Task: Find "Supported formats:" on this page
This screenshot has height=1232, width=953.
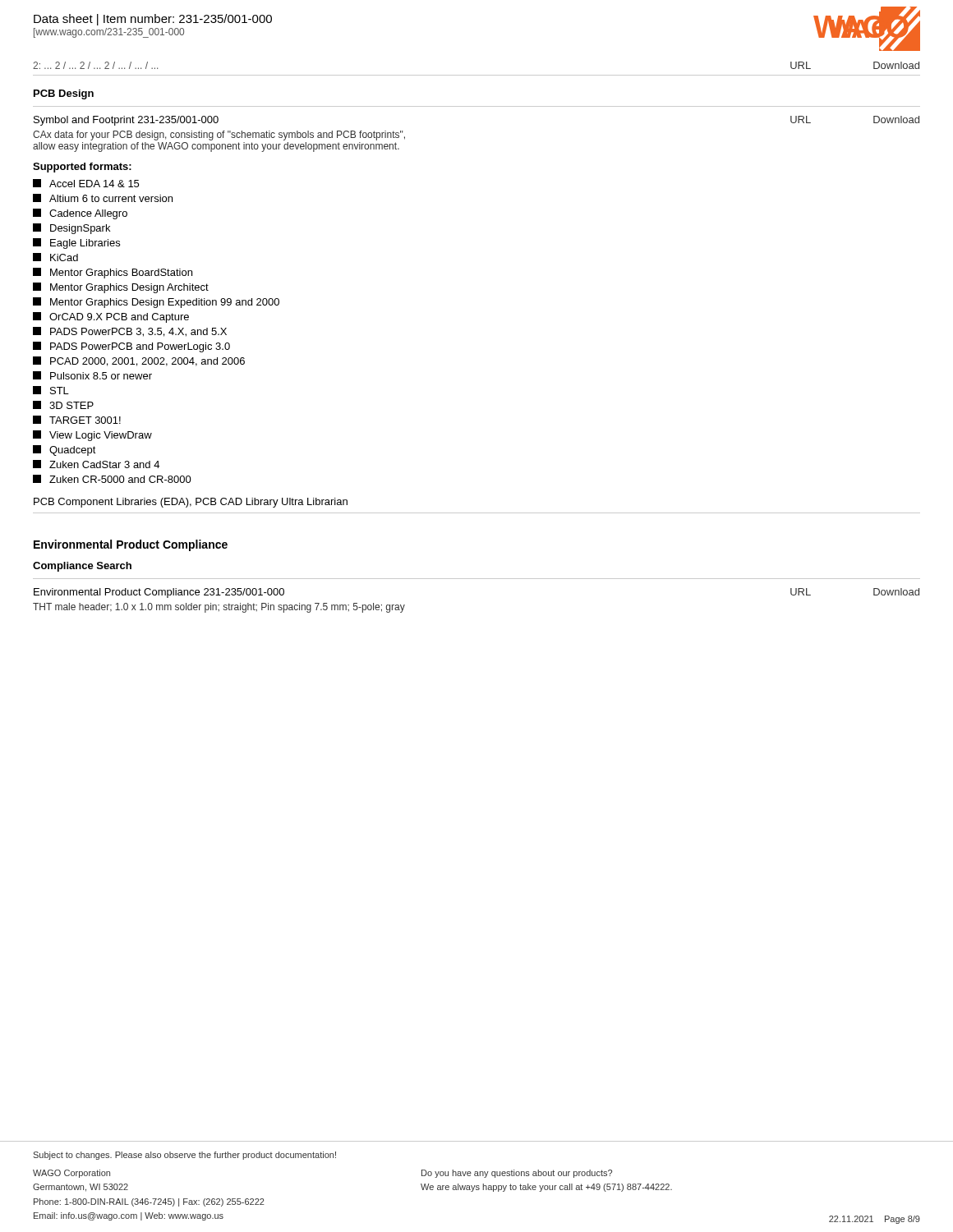Action: tap(82, 166)
